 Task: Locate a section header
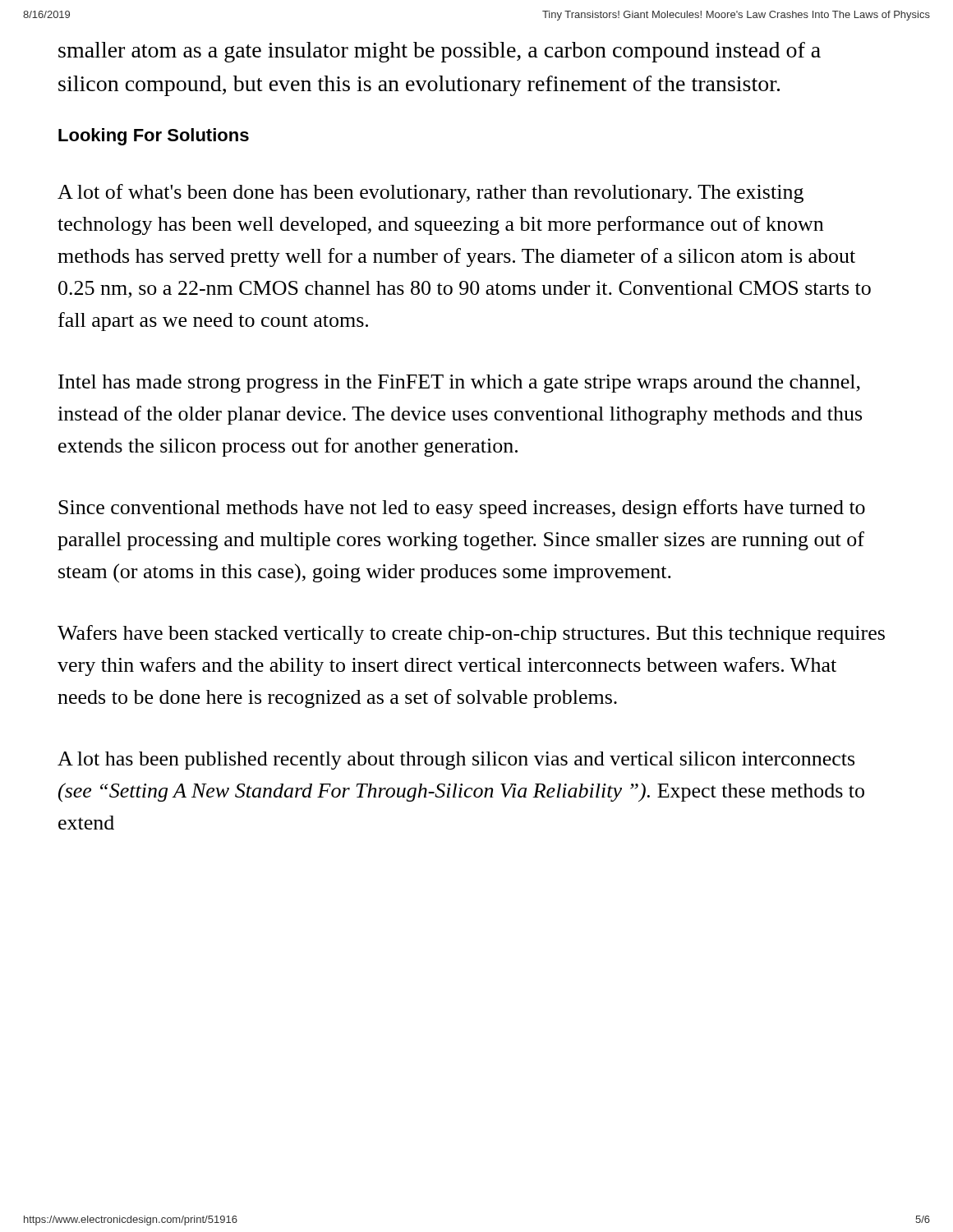pos(153,135)
